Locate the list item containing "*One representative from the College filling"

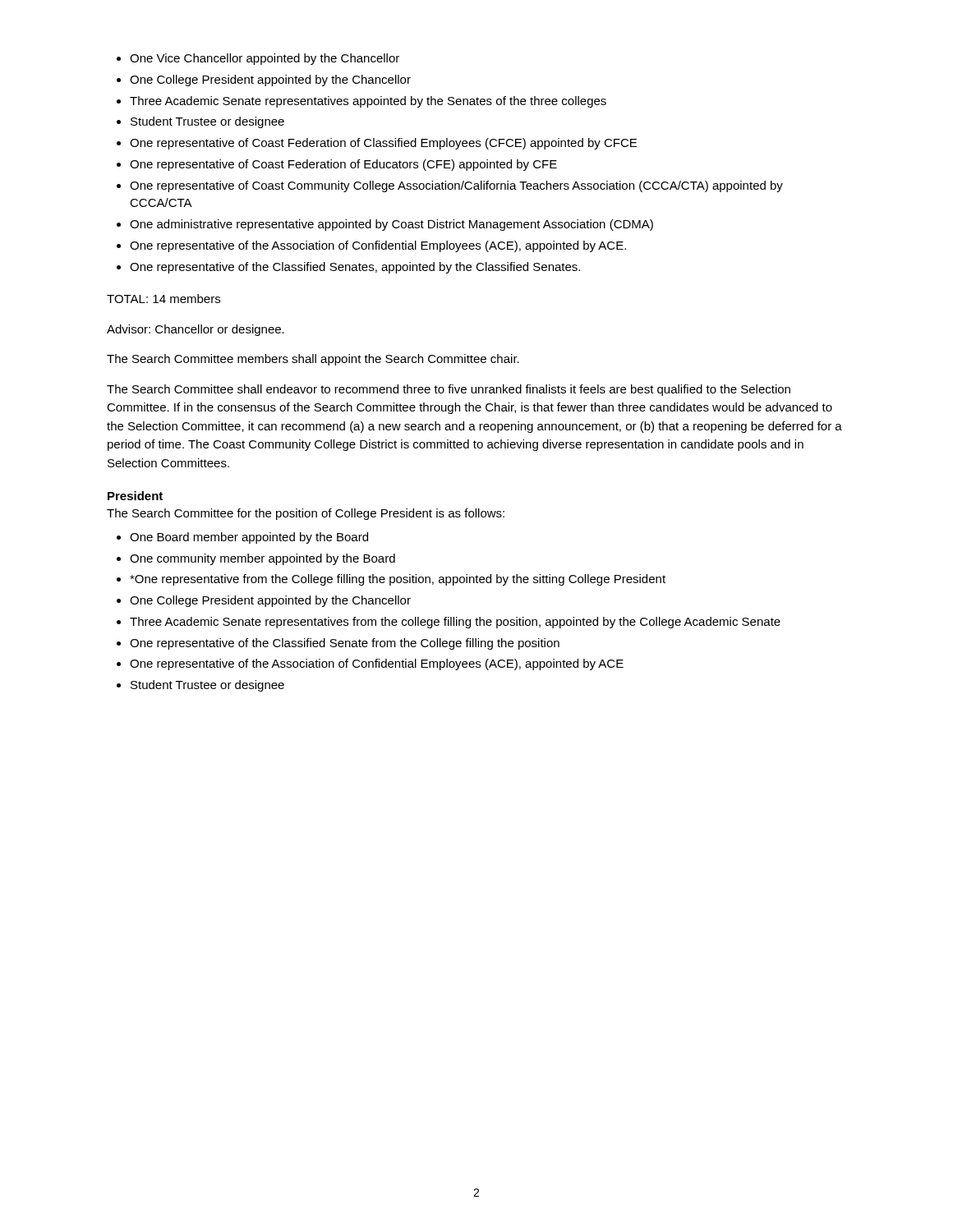(x=488, y=579)
